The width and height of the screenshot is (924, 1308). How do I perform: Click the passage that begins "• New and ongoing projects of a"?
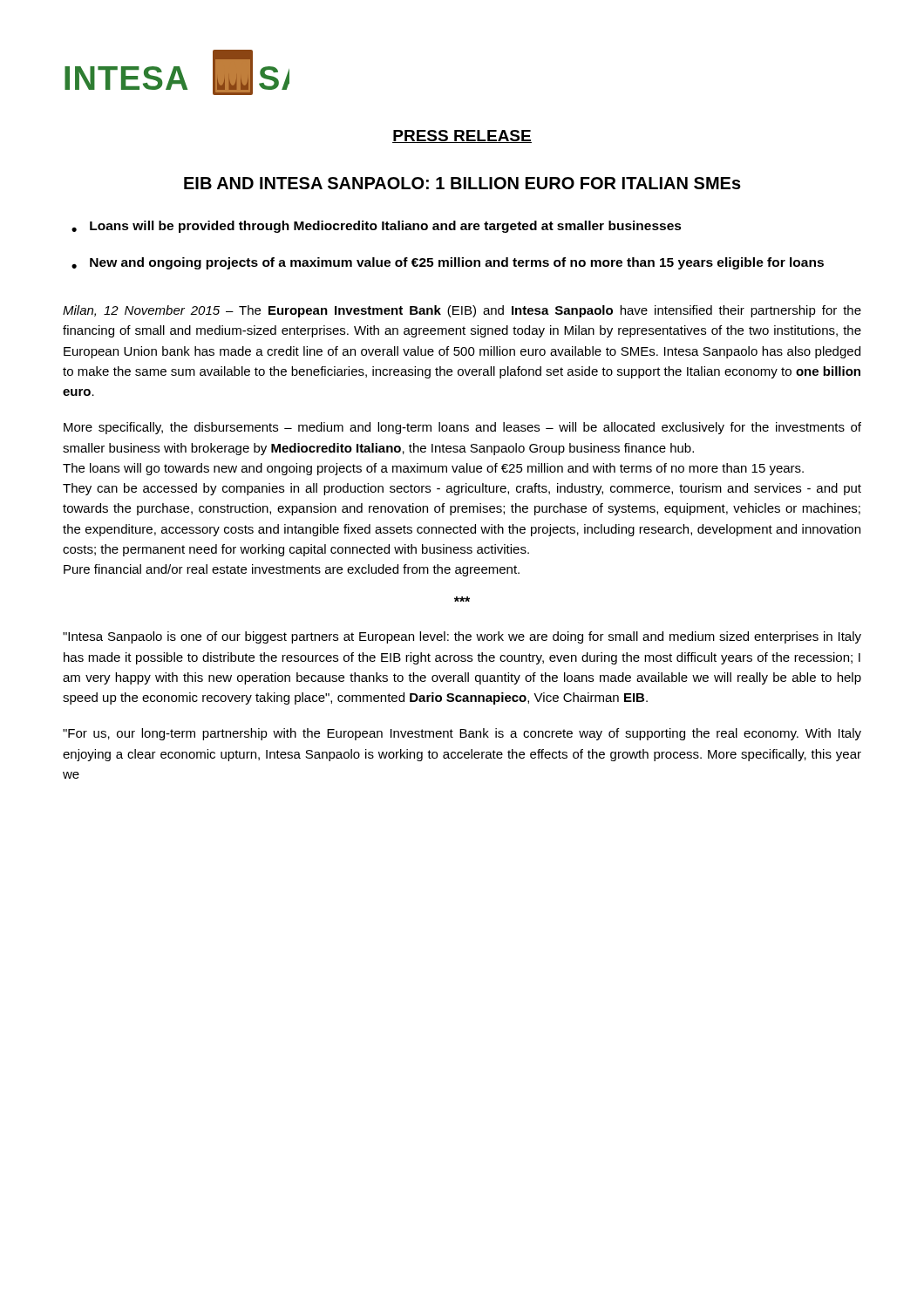tap(448, 266)
